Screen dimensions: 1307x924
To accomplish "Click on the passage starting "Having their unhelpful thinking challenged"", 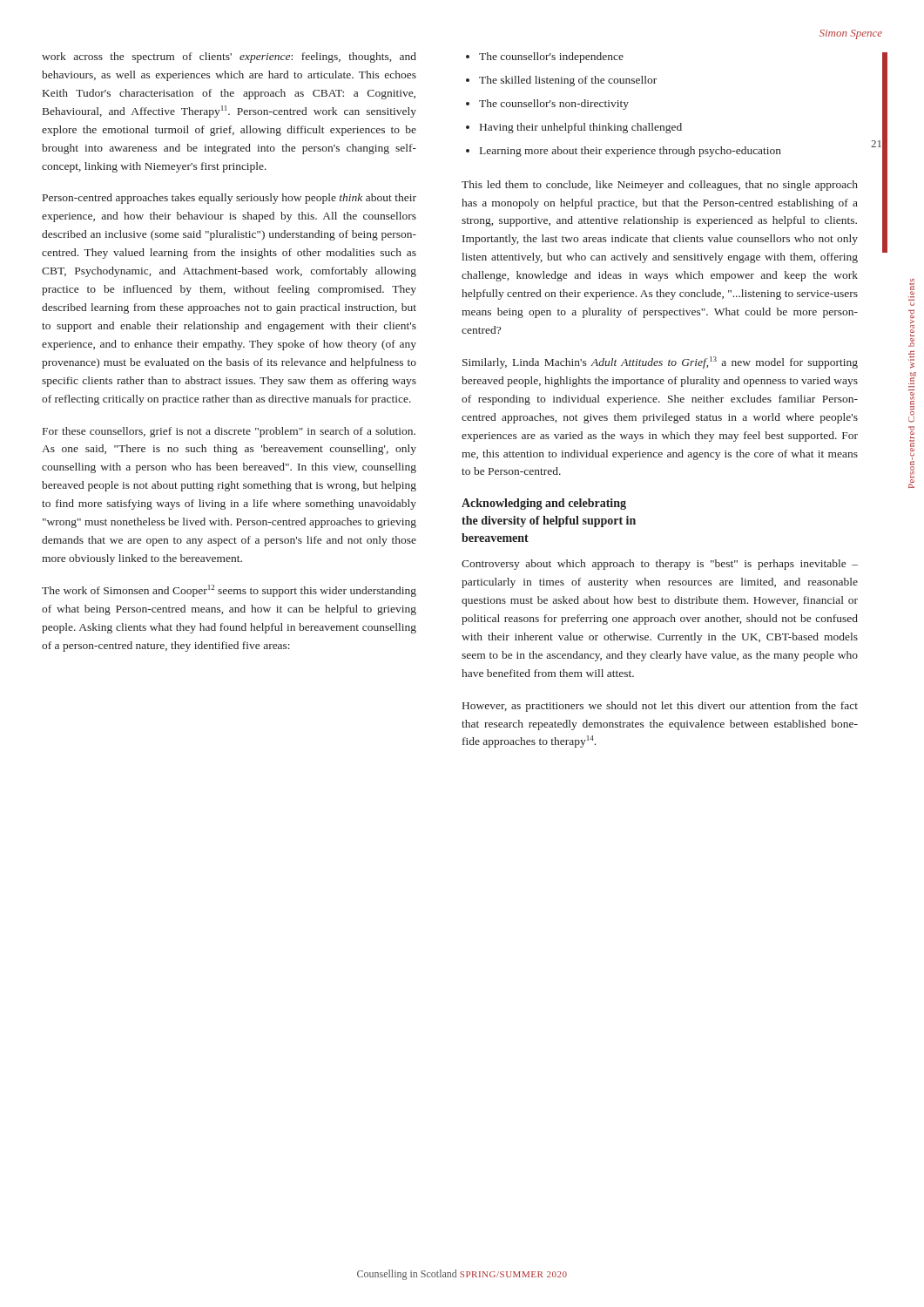I will coord(581,127).
